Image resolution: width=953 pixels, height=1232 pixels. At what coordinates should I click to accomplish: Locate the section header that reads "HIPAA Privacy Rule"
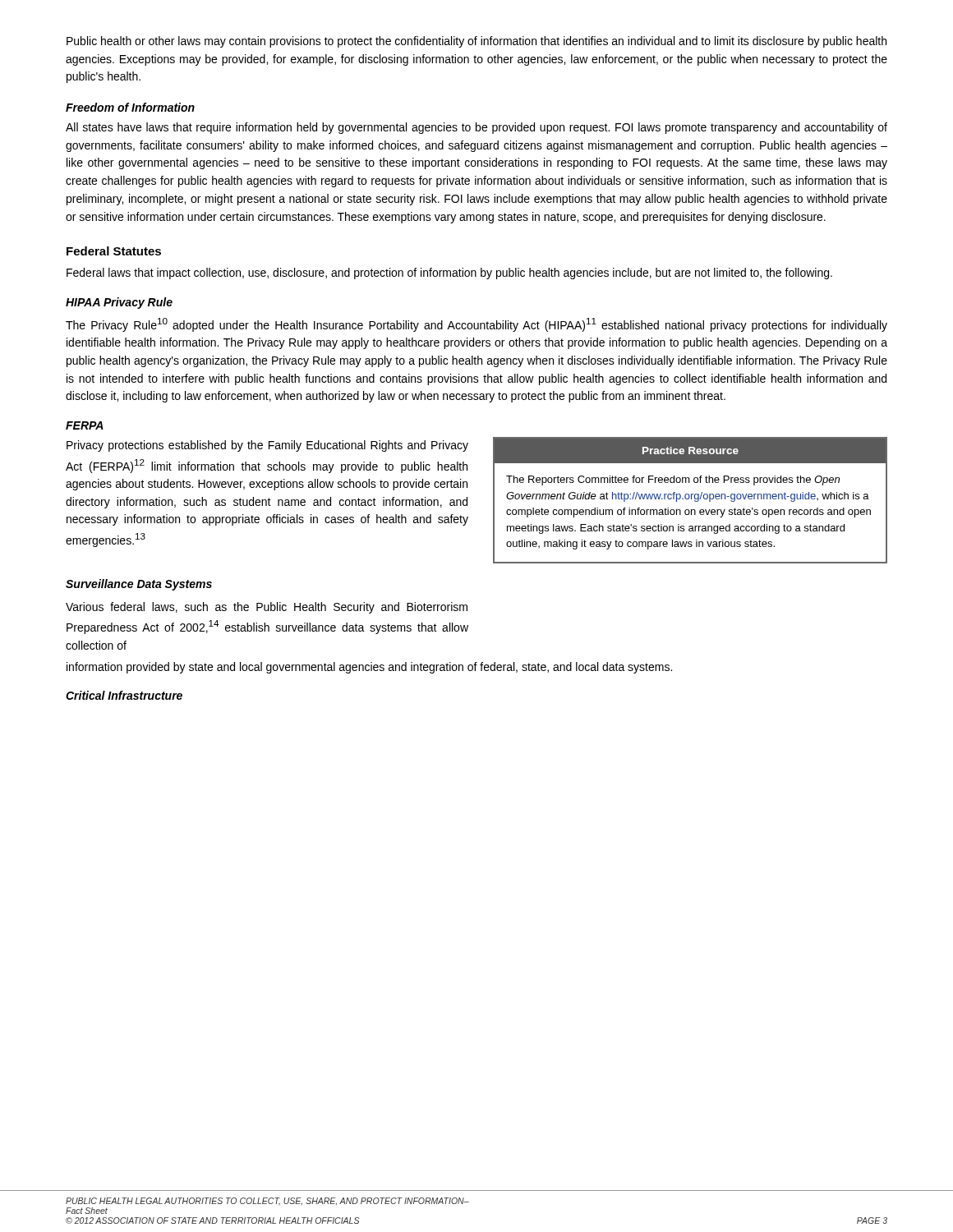pyautogui.click(x=119, y=302)
